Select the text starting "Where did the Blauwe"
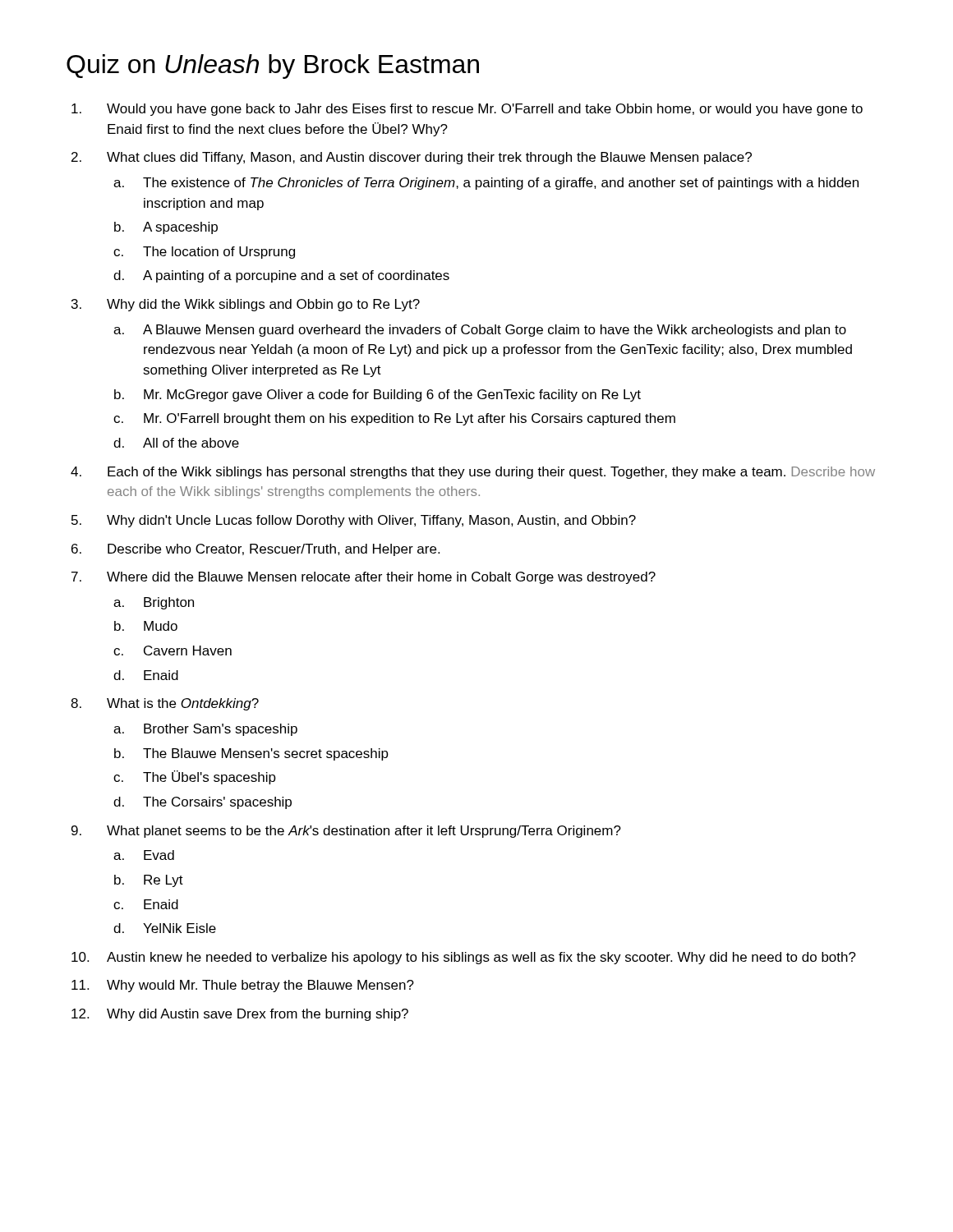953x1232 pixels. pyautogui.click(x=381, y=578)
